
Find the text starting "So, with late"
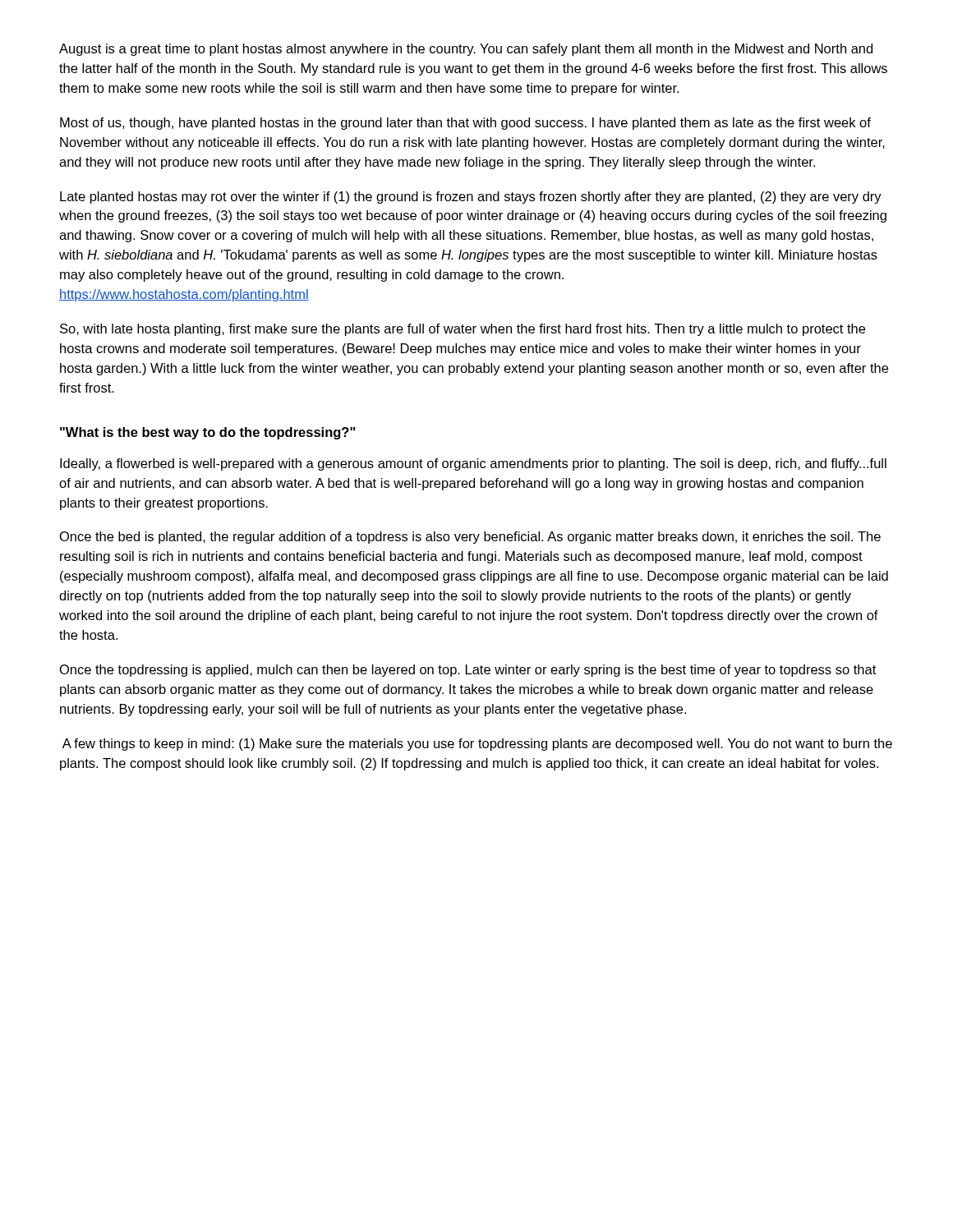point(474,358)
